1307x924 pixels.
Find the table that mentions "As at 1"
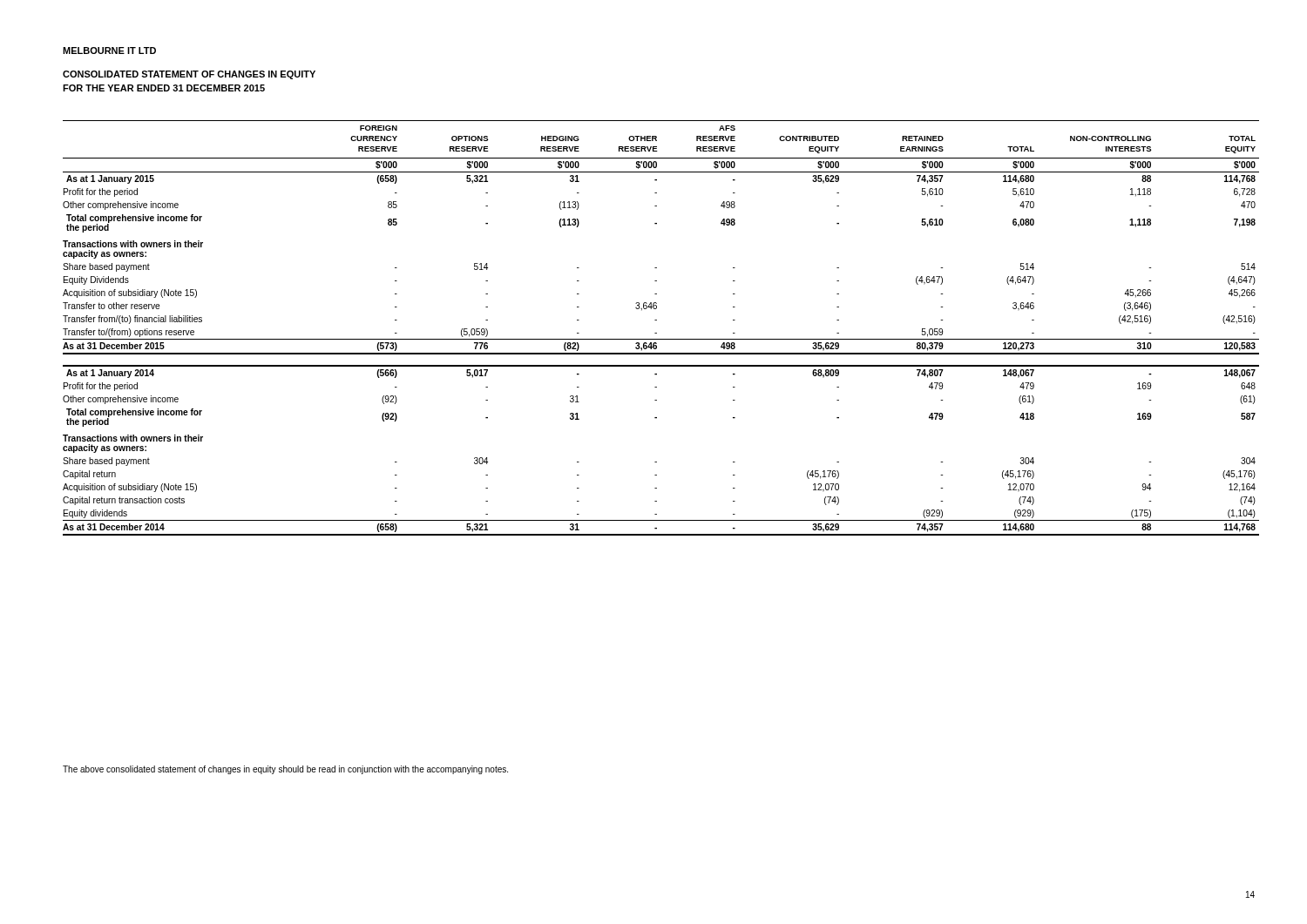[x=661, y=328]
